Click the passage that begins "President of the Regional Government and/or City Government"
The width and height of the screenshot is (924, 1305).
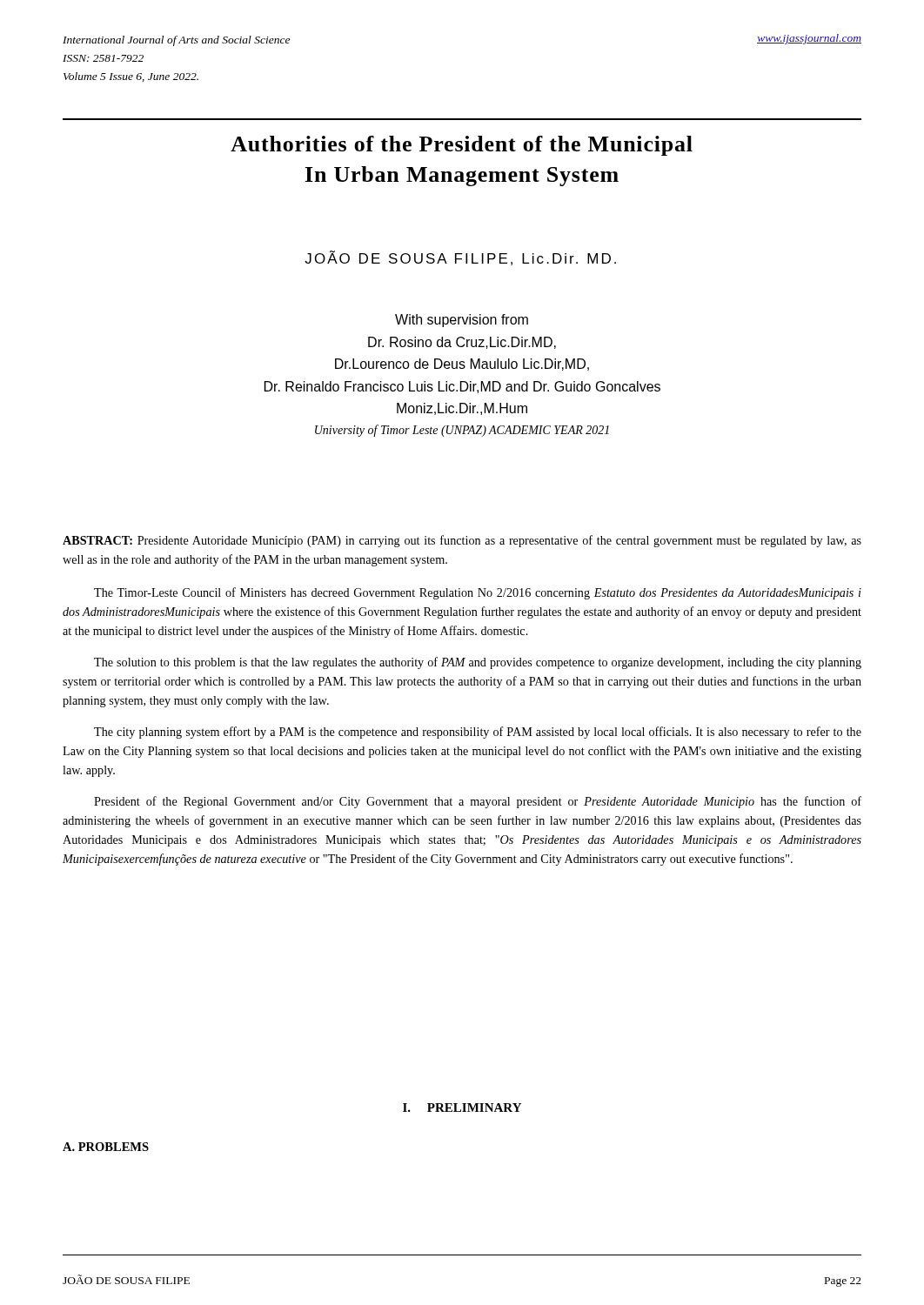tap(462, 830)
